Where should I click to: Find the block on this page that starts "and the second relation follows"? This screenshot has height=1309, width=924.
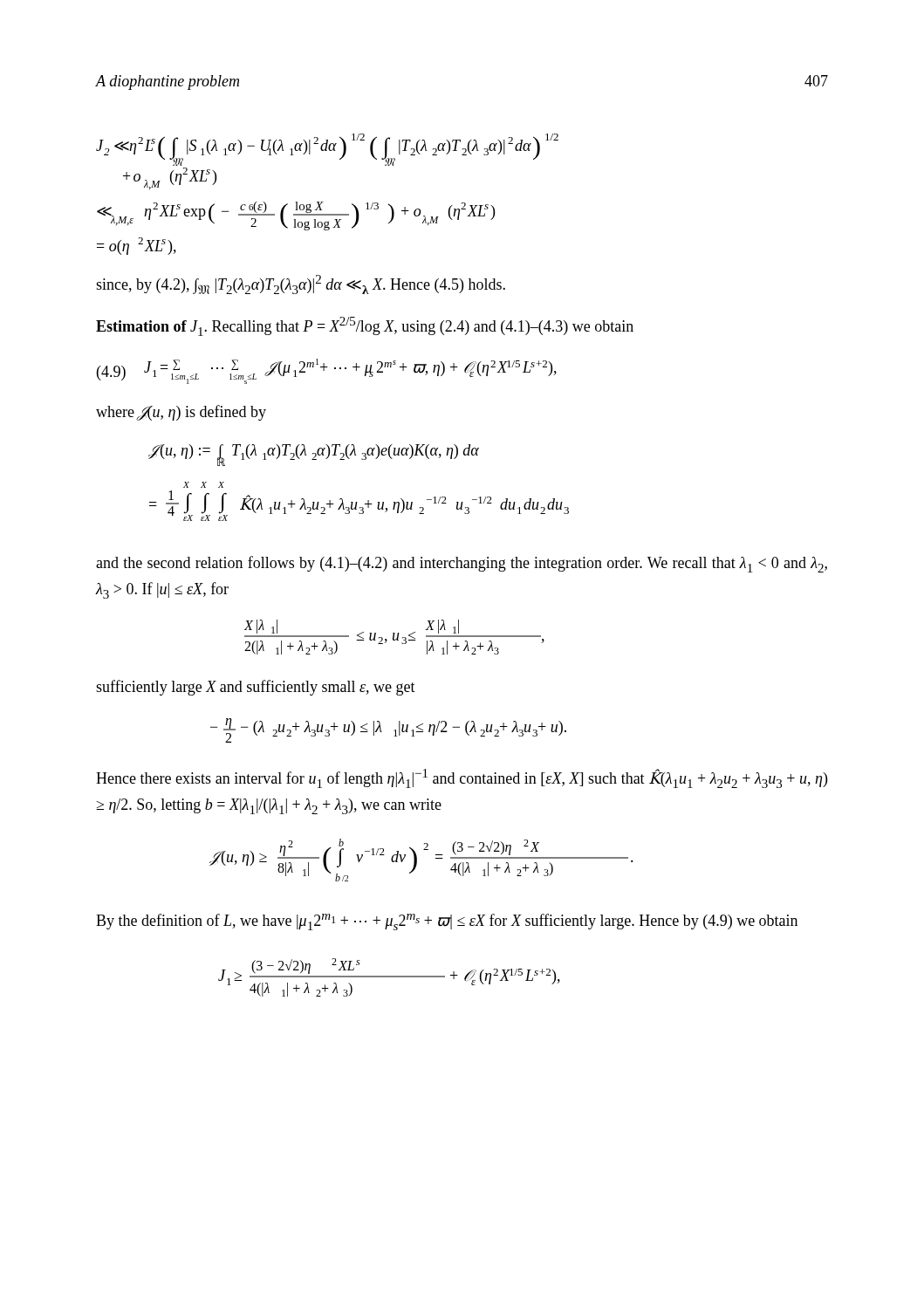(x=462, y=578)
